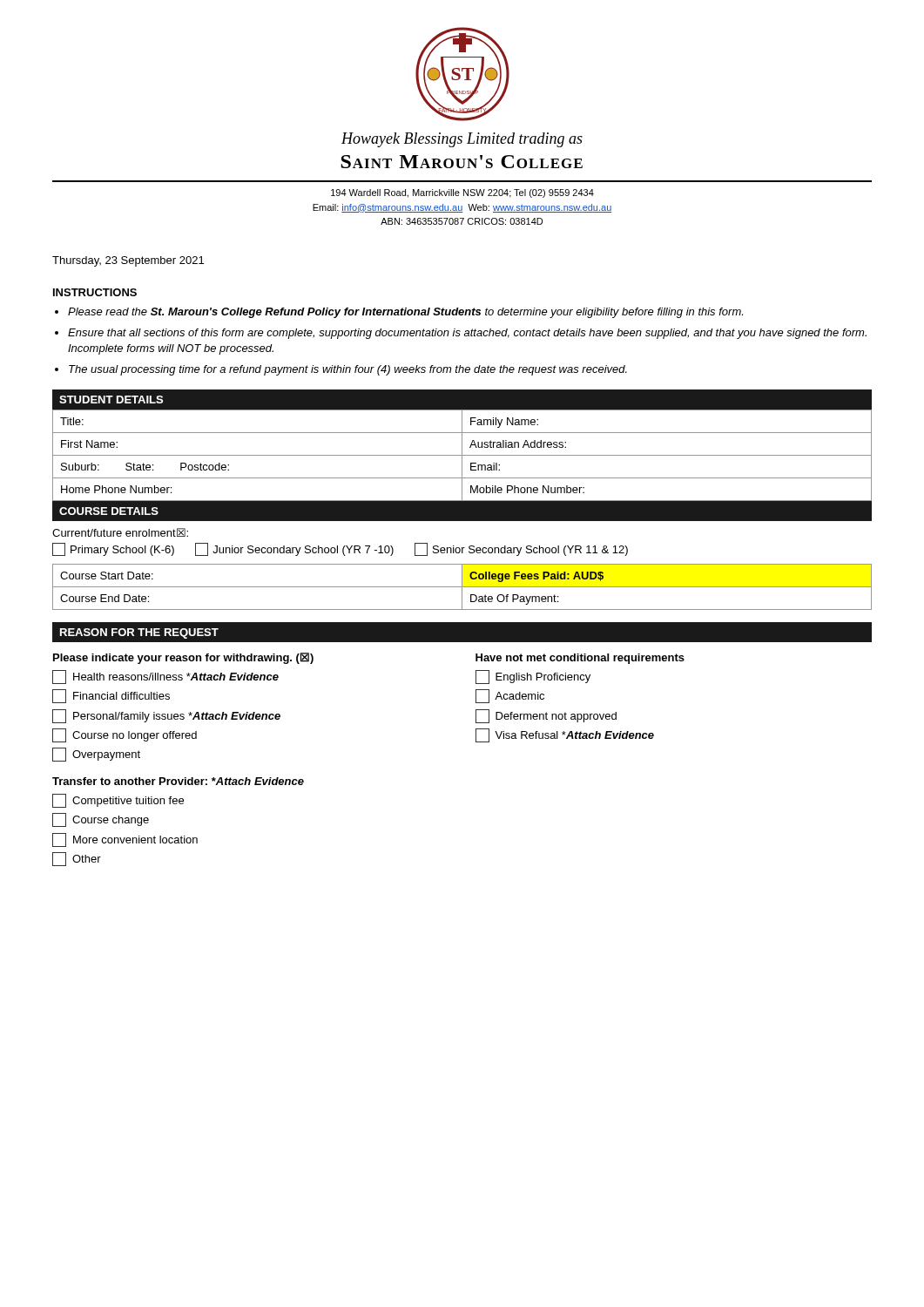Image resolution: width=924 pixels, height=1307 pixels.
Task: Click on the text that reads "Current/future enrolment☒:"
Action: coord(121,533)
